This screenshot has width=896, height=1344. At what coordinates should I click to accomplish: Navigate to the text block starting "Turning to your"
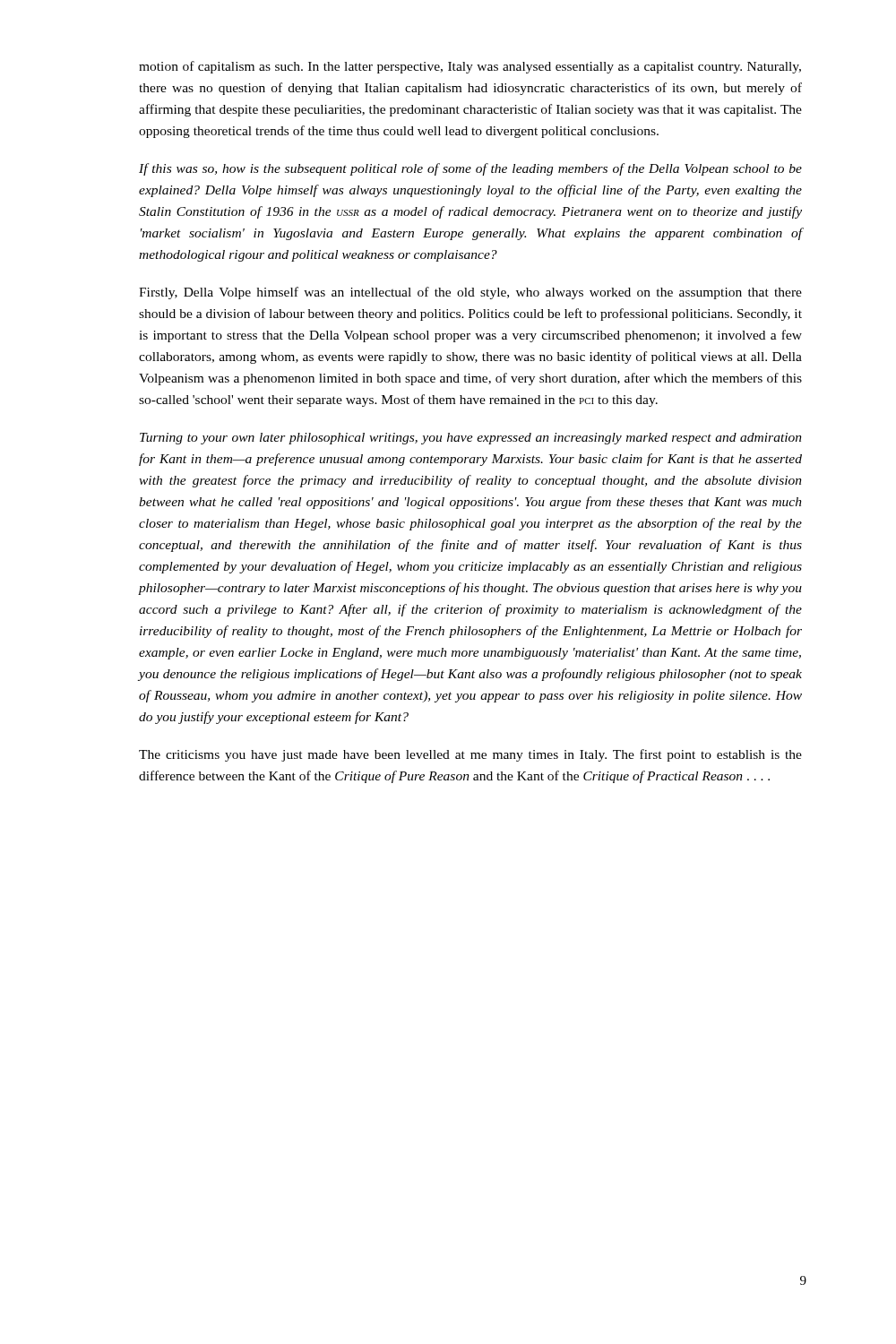pyautogui.click(x=470, y=577)
